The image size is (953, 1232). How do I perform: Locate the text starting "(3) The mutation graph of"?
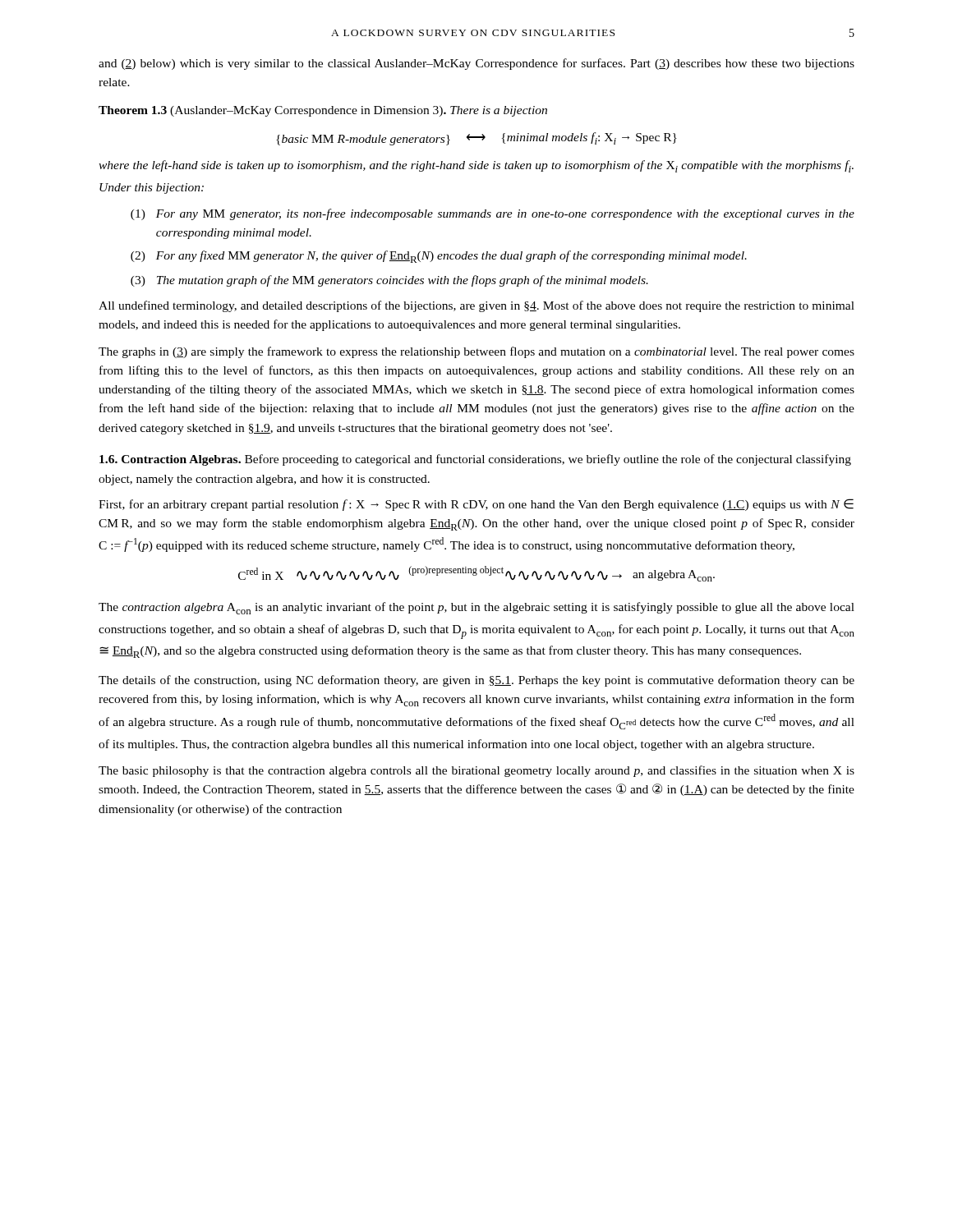(x=390, y=280)
